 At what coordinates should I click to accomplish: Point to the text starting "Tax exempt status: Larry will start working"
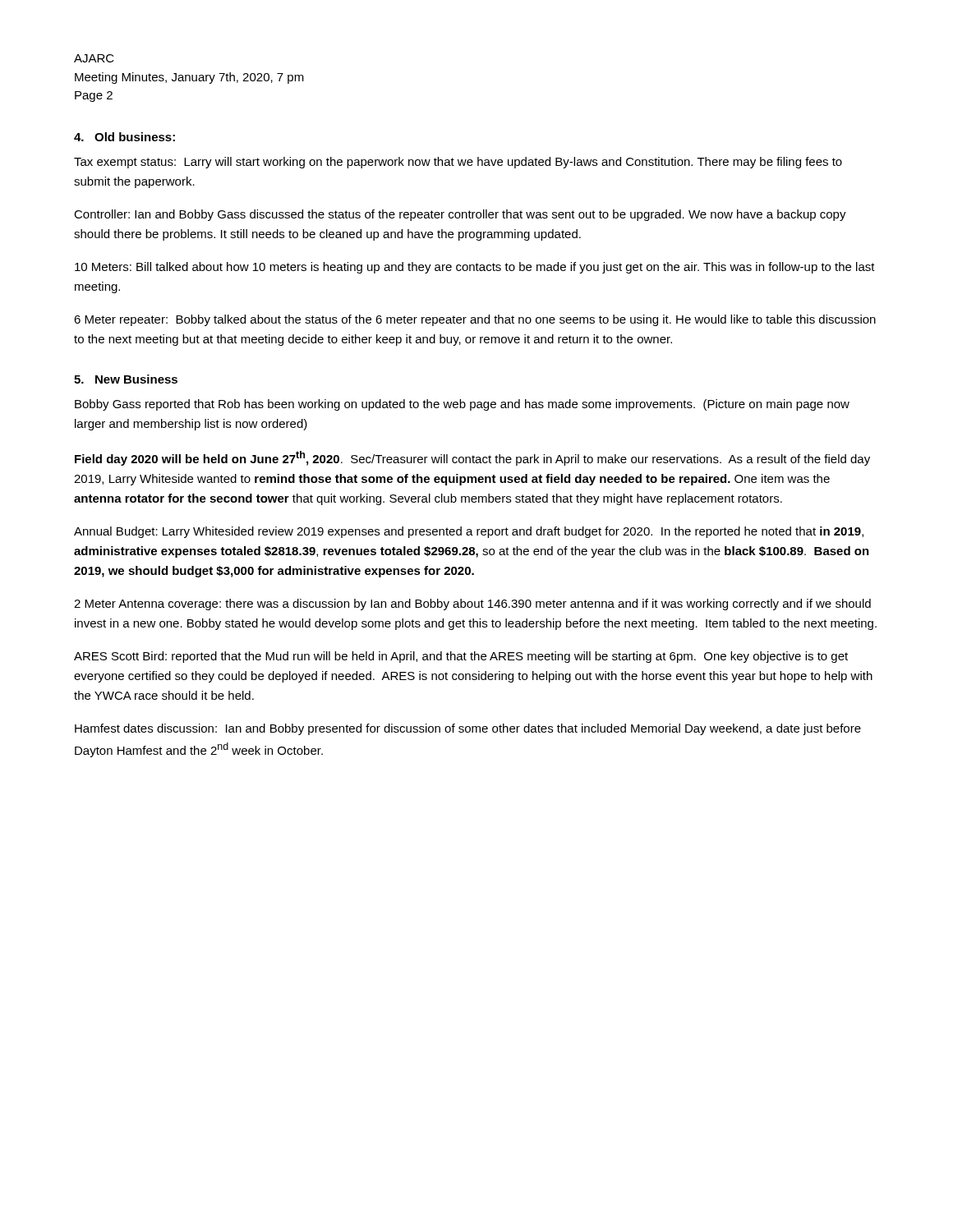coord(458,171)
